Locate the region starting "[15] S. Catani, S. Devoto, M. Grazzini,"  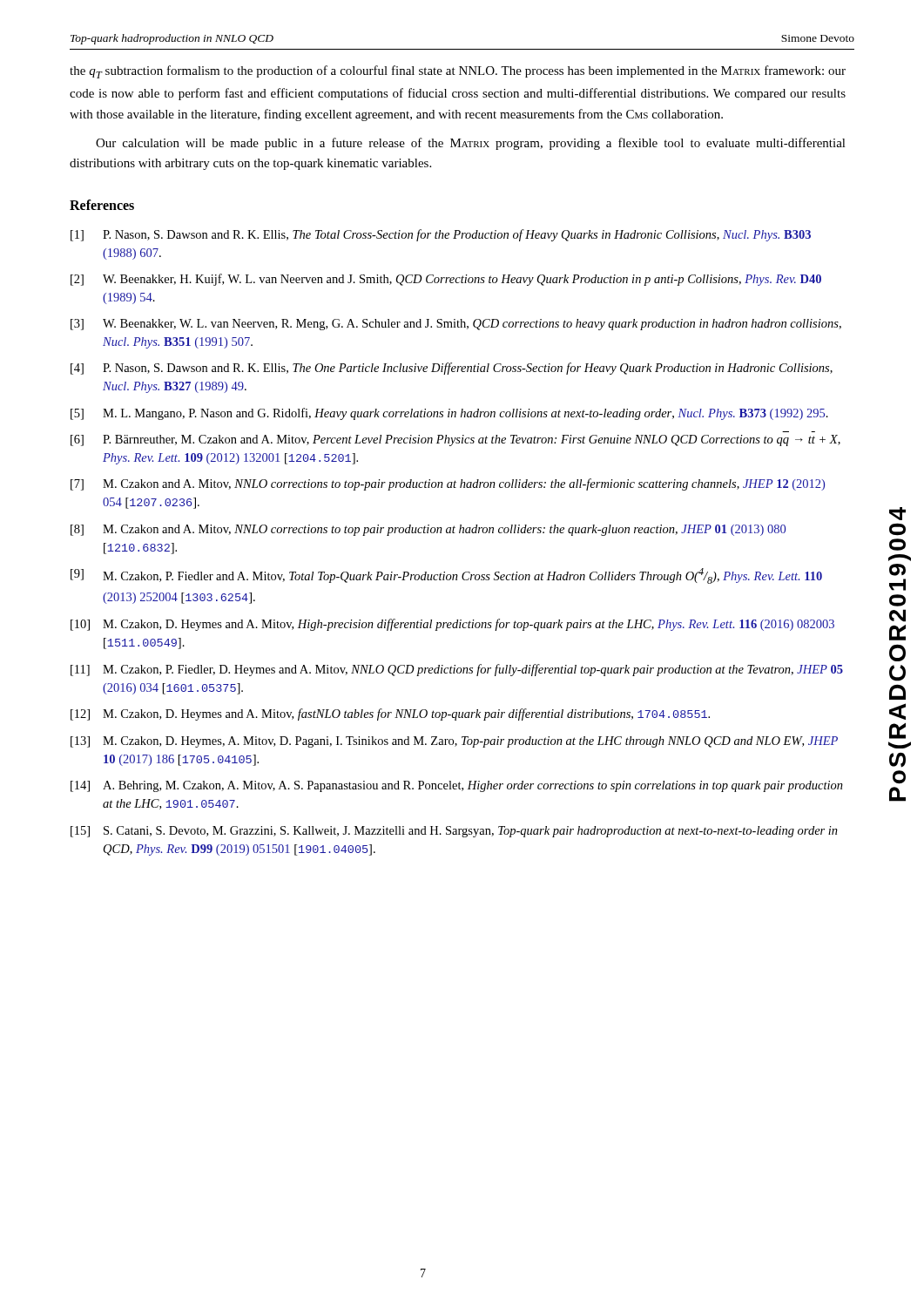point(458,840)
